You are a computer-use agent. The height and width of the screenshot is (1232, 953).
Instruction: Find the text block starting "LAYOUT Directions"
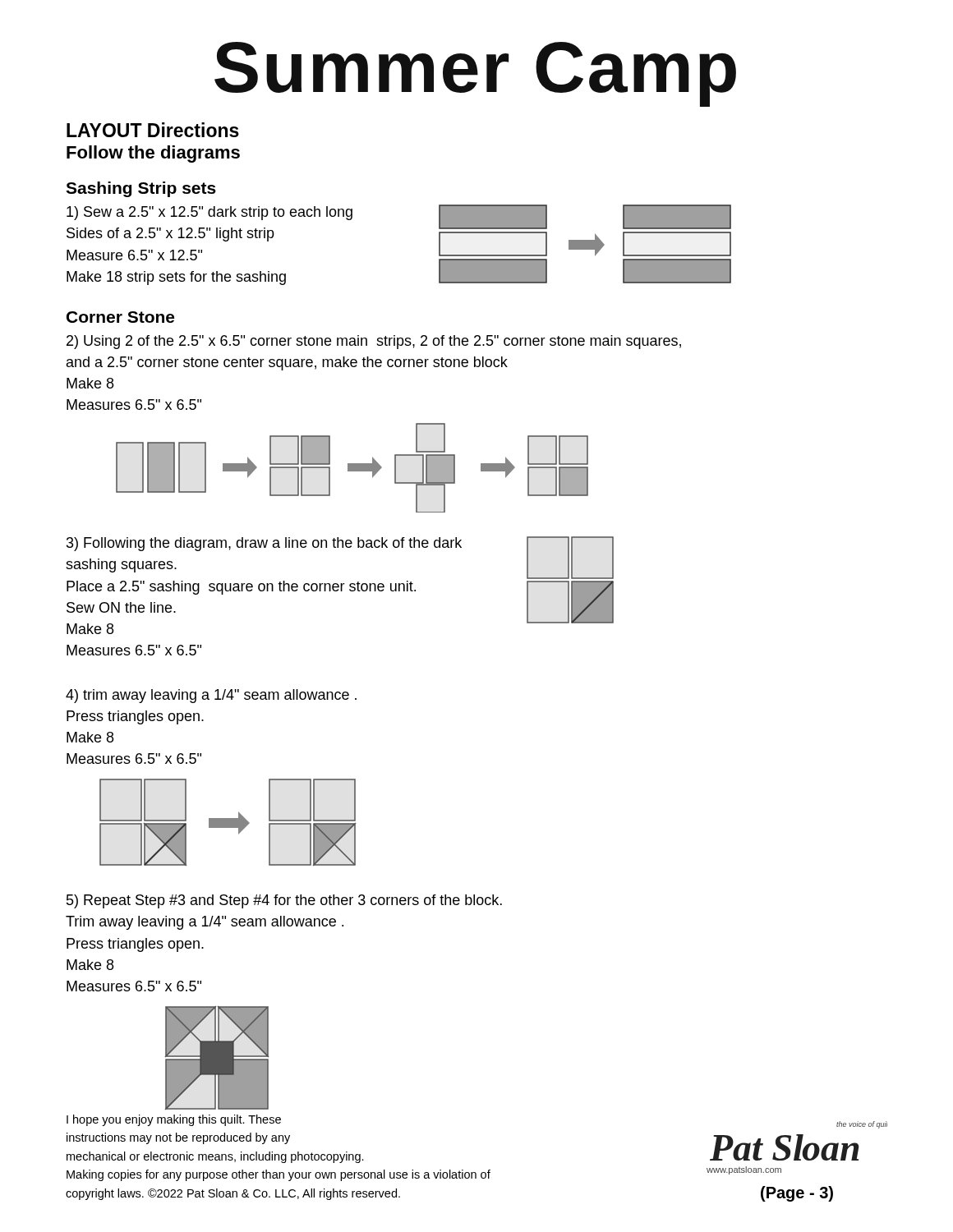click(x=153, y=131)
